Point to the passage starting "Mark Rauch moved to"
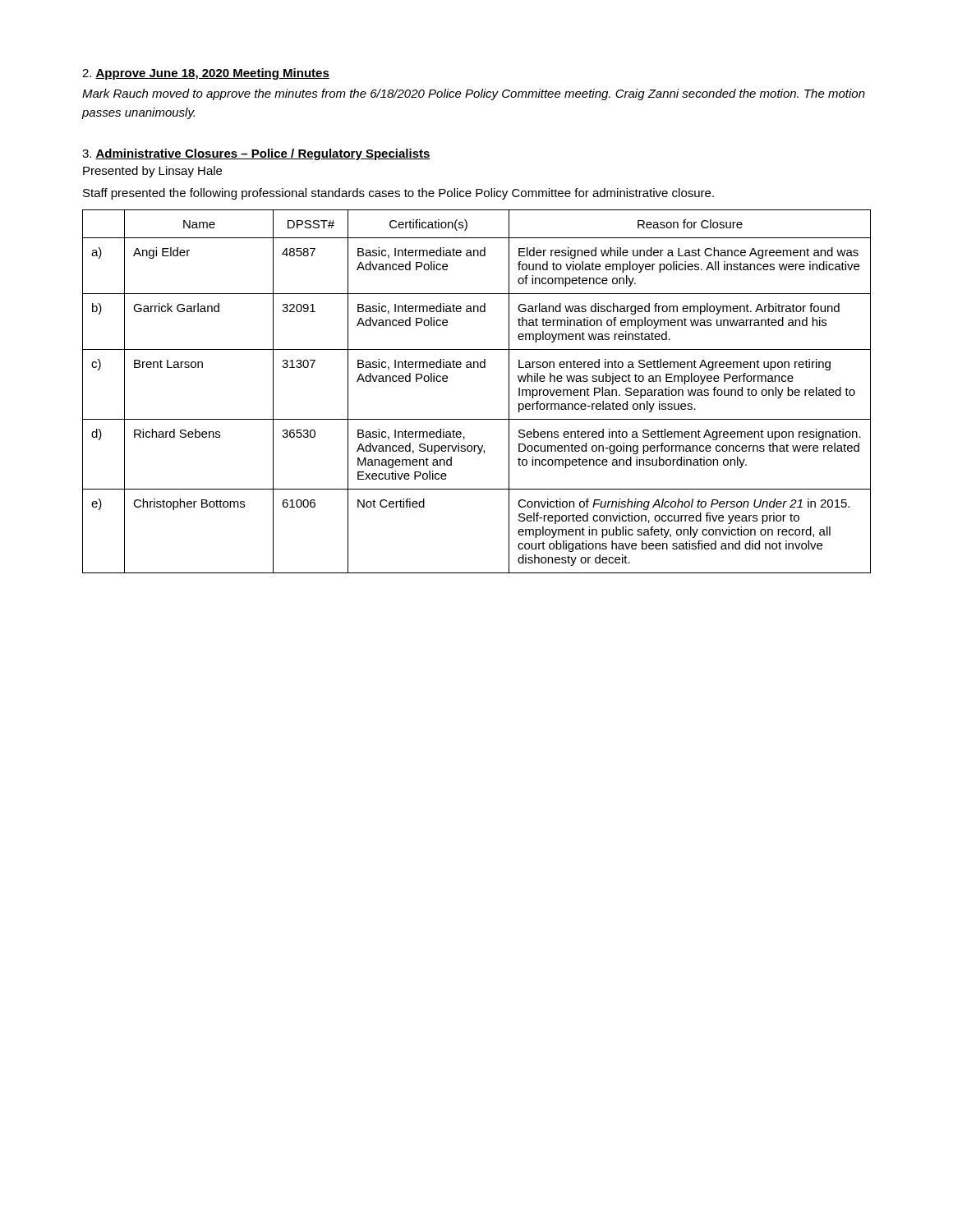This screenshot has width=953, height=1232. click(x=474, y=102)
